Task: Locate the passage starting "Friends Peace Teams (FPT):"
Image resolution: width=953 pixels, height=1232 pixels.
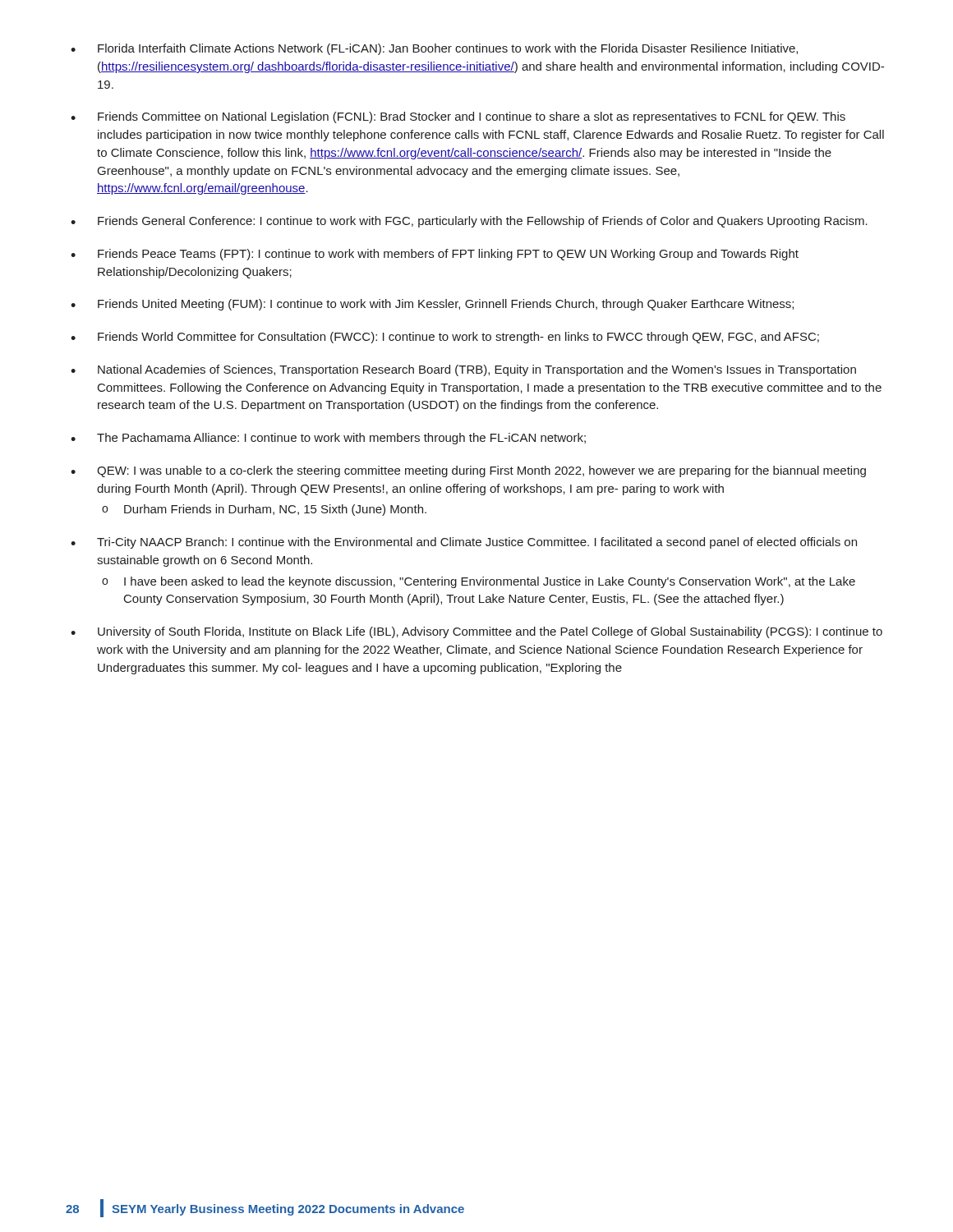Action: (x=448, y=262)
